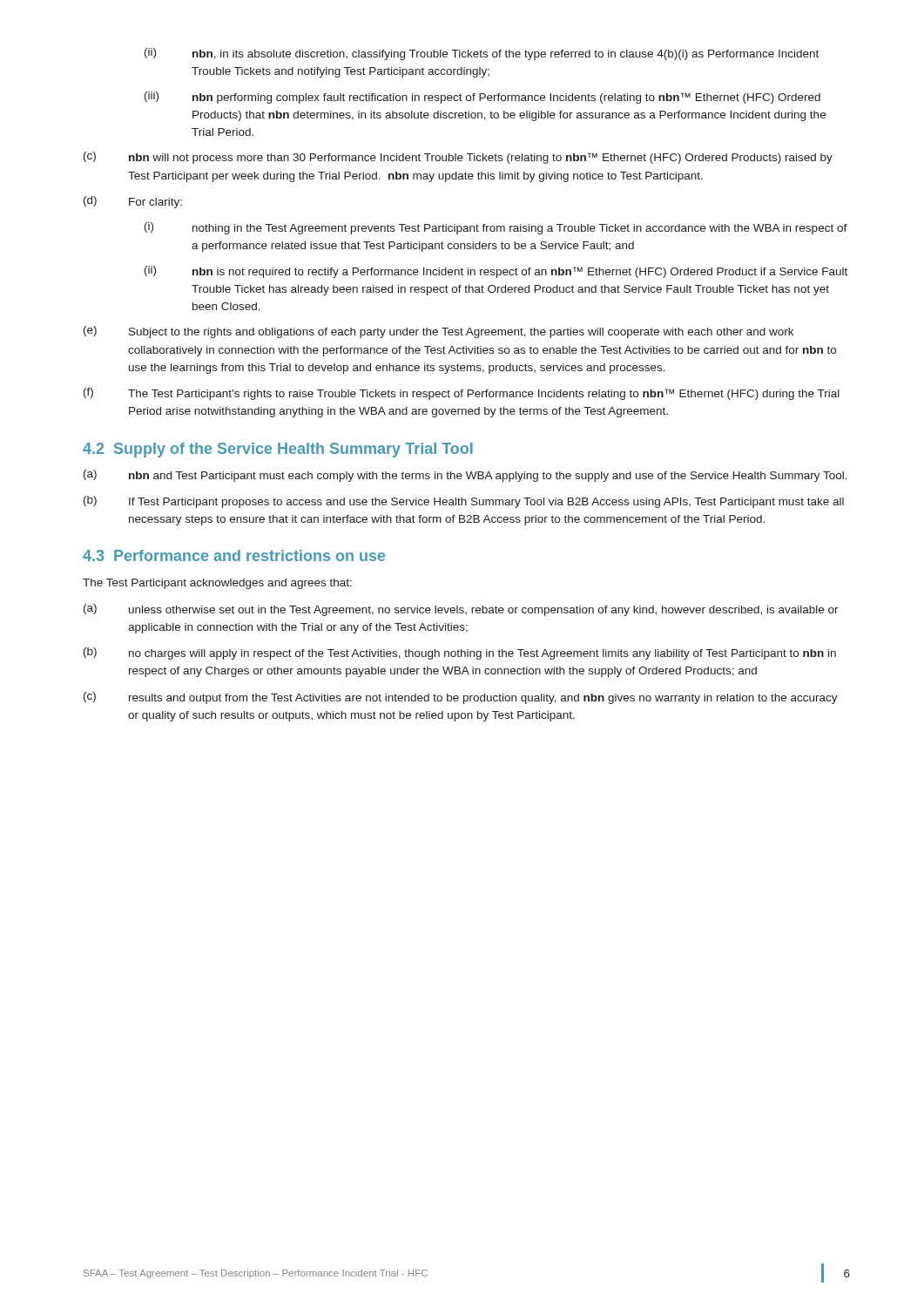Select the list item containing "(b) no charges will apply in respect of"
The width and height of the screenshot is (924, 1307).
click(466, 662)
